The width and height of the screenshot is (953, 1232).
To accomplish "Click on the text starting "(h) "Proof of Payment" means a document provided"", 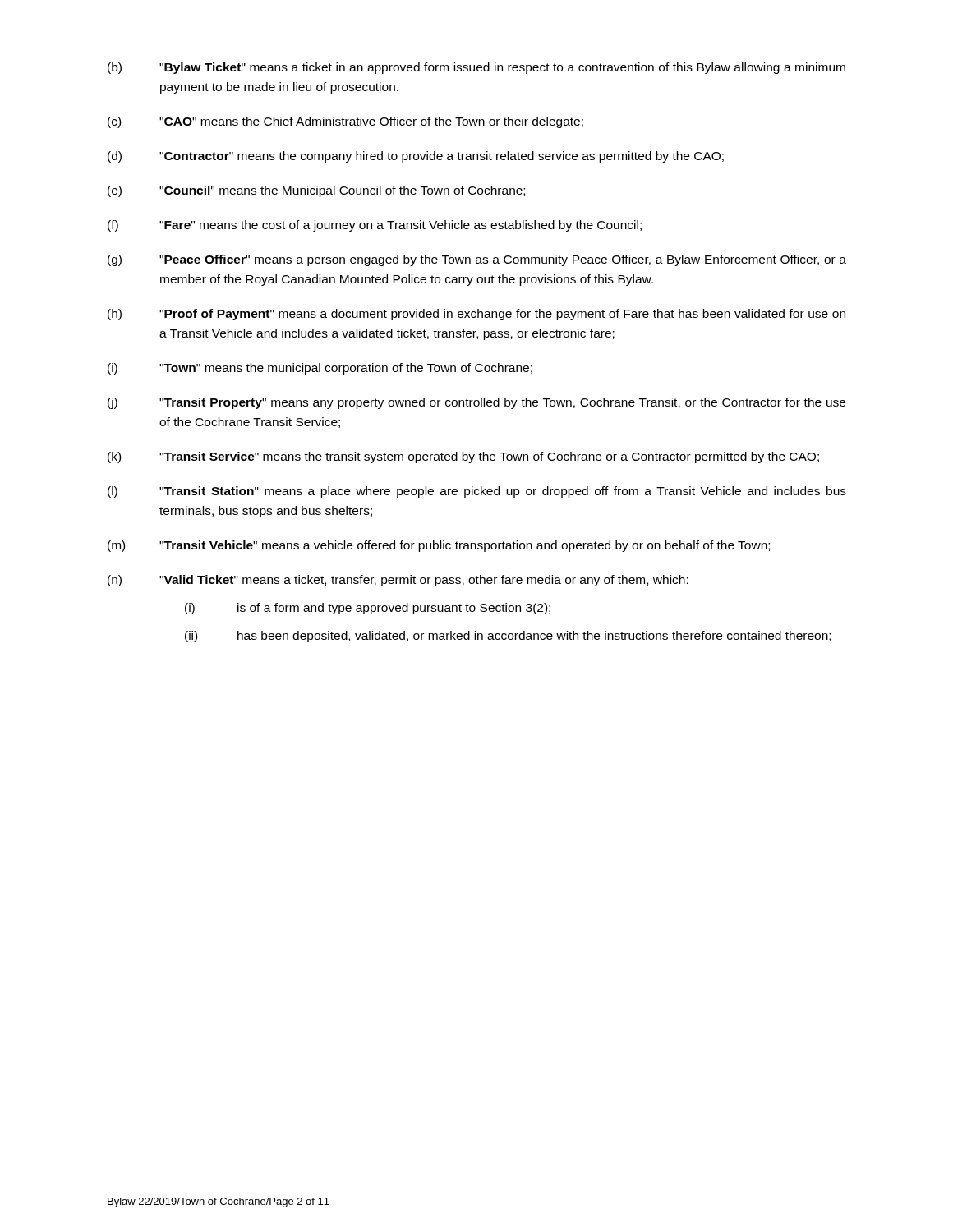I will [x=476, y=324].
